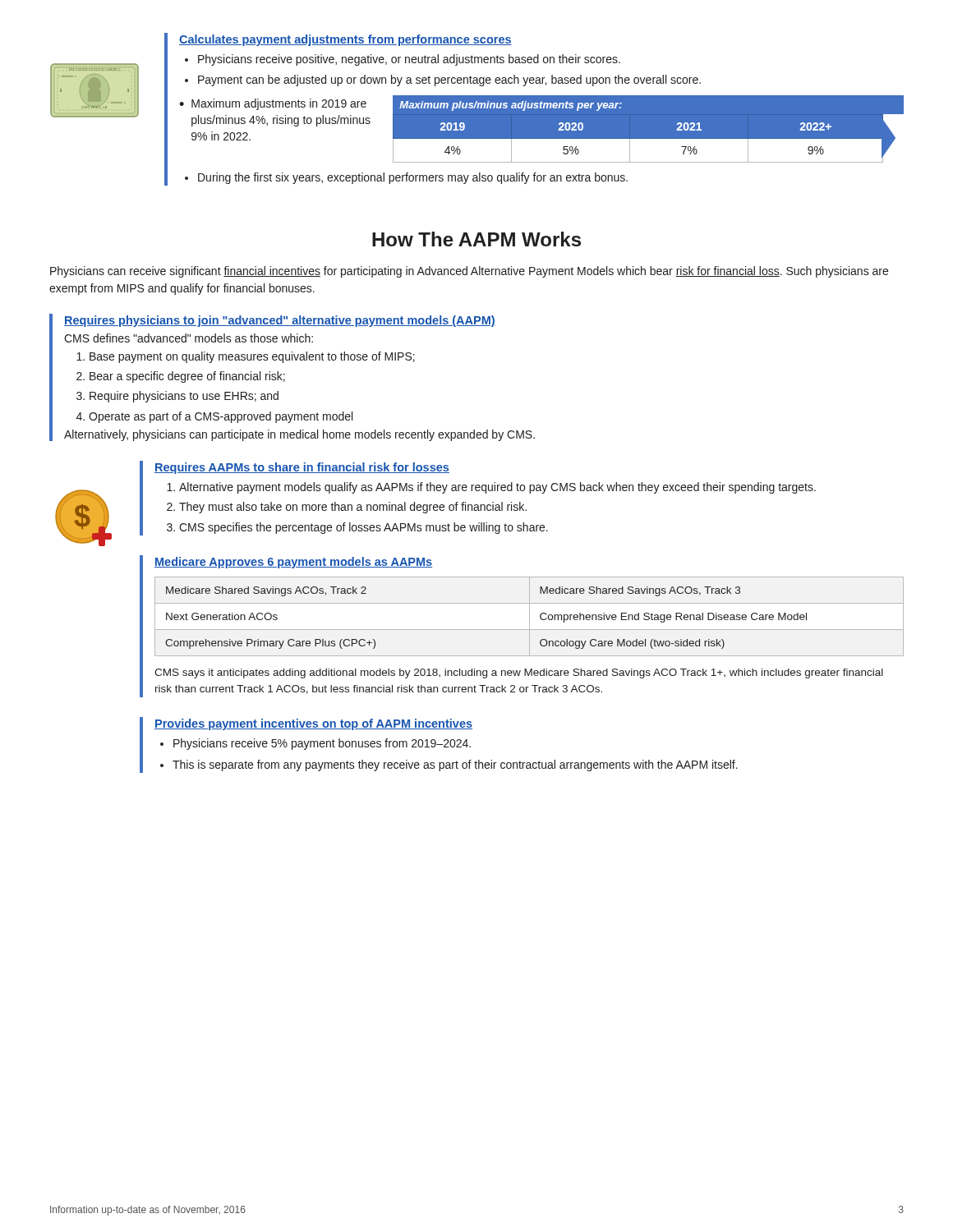Find the list item that reads "Require physicians to use"
Image resolution: width=953 pixels, height=1232 pixels.
(184, 396)
